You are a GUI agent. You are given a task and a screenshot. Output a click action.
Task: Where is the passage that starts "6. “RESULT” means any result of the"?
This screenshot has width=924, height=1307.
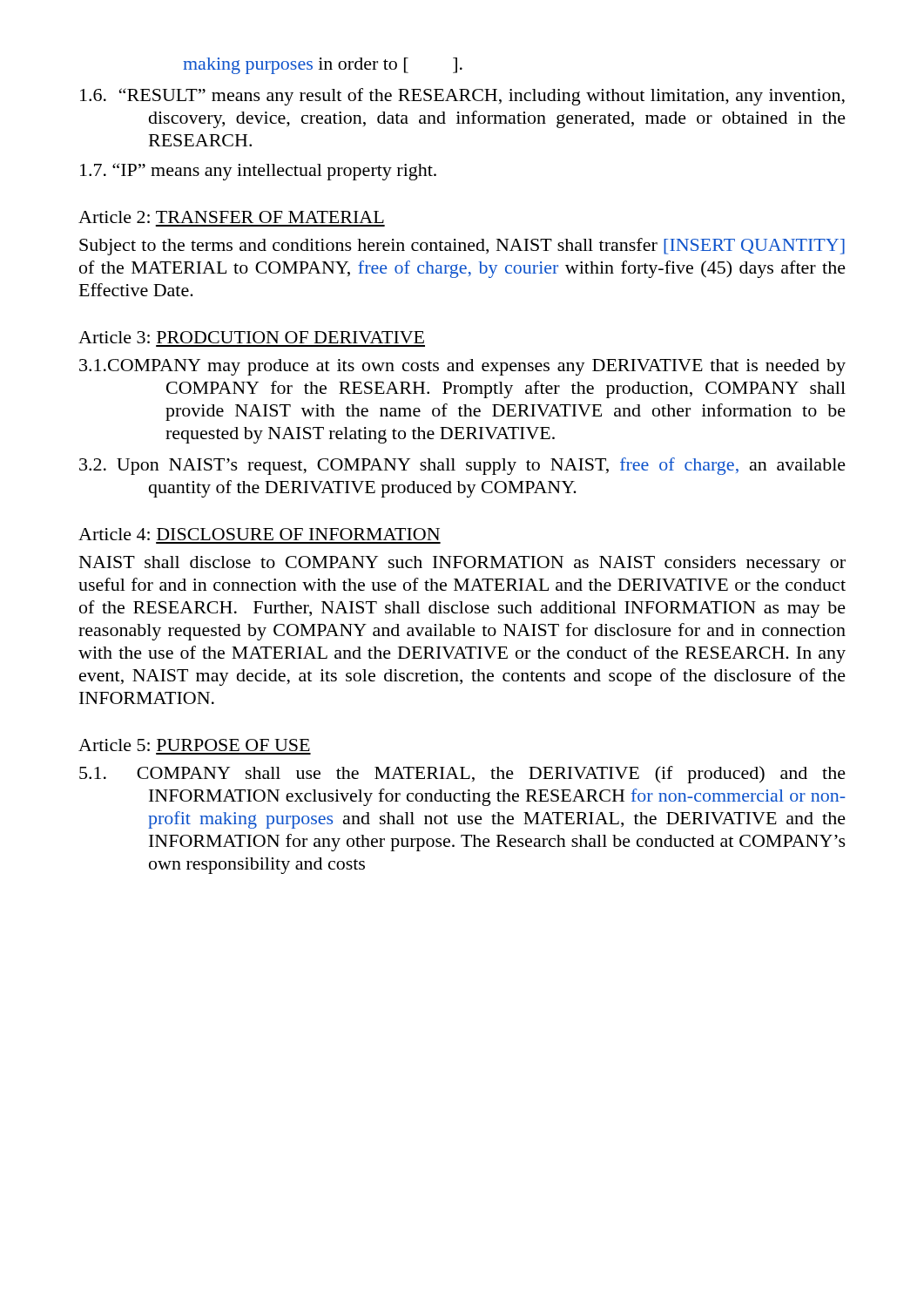462,117
